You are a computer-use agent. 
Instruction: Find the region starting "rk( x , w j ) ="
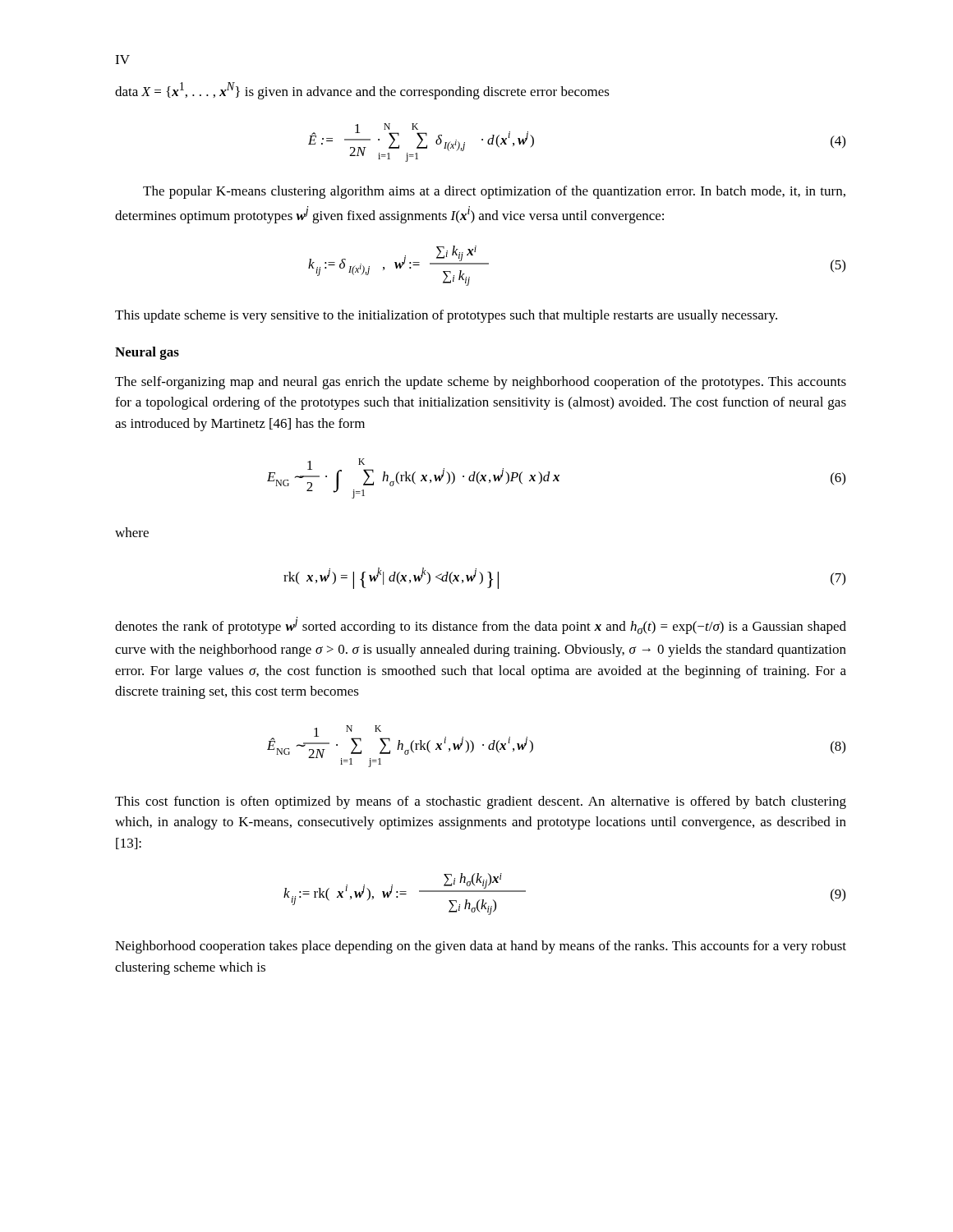point(397,578)
